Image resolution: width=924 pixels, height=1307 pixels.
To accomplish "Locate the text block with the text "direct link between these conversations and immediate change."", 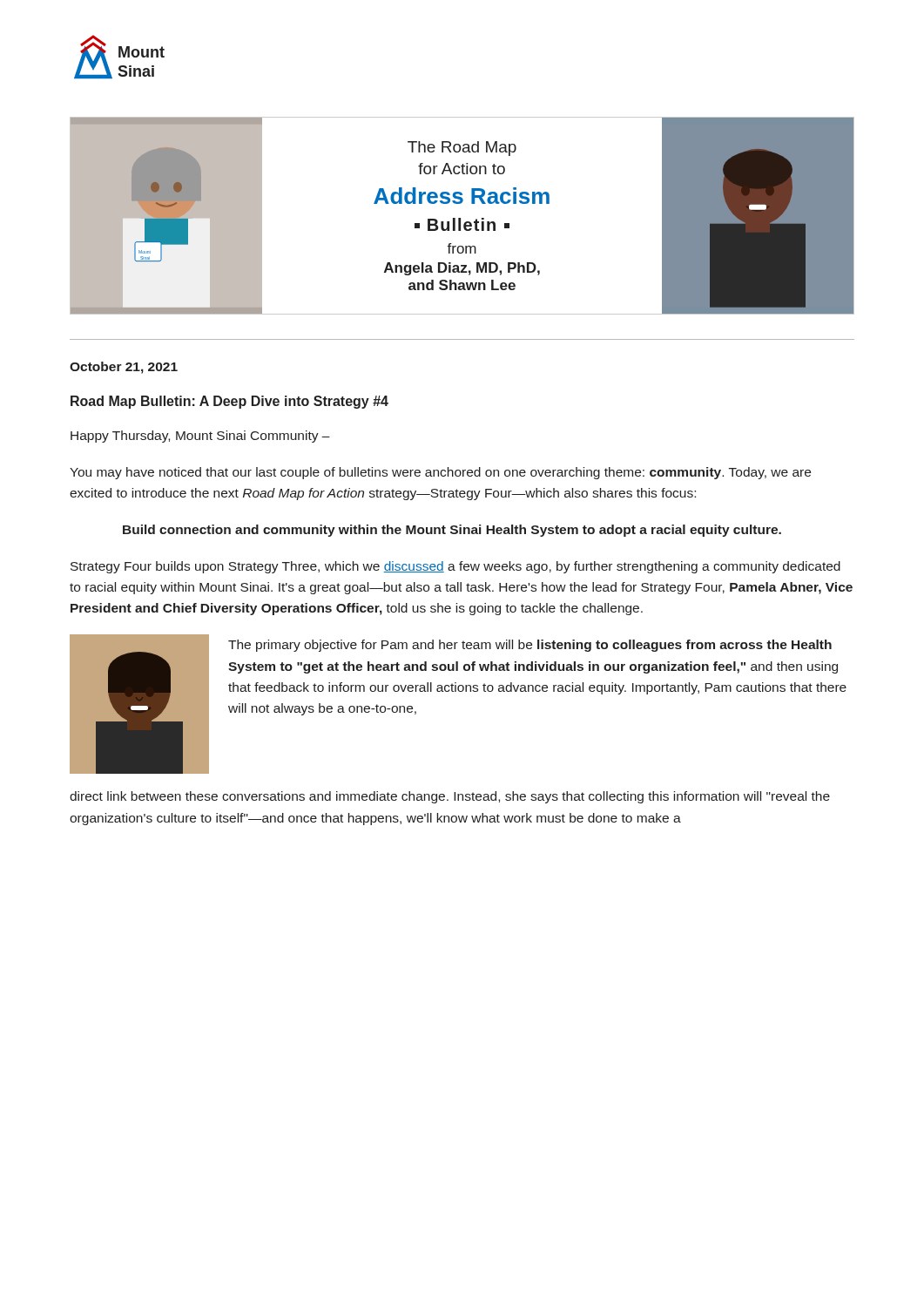I will click(x=450, y=807).
